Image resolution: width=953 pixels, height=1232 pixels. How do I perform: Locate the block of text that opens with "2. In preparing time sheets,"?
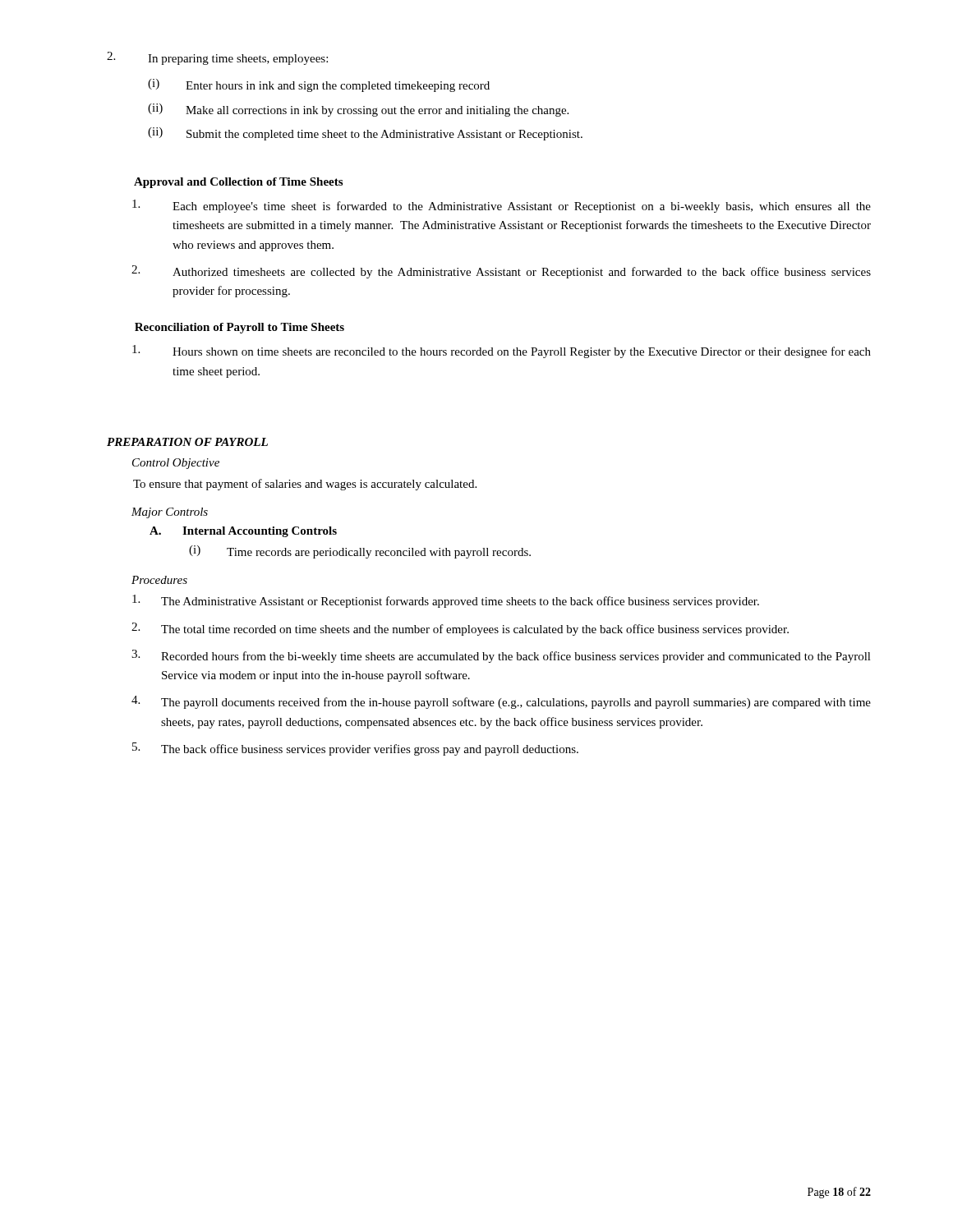(x=217, y=58)
